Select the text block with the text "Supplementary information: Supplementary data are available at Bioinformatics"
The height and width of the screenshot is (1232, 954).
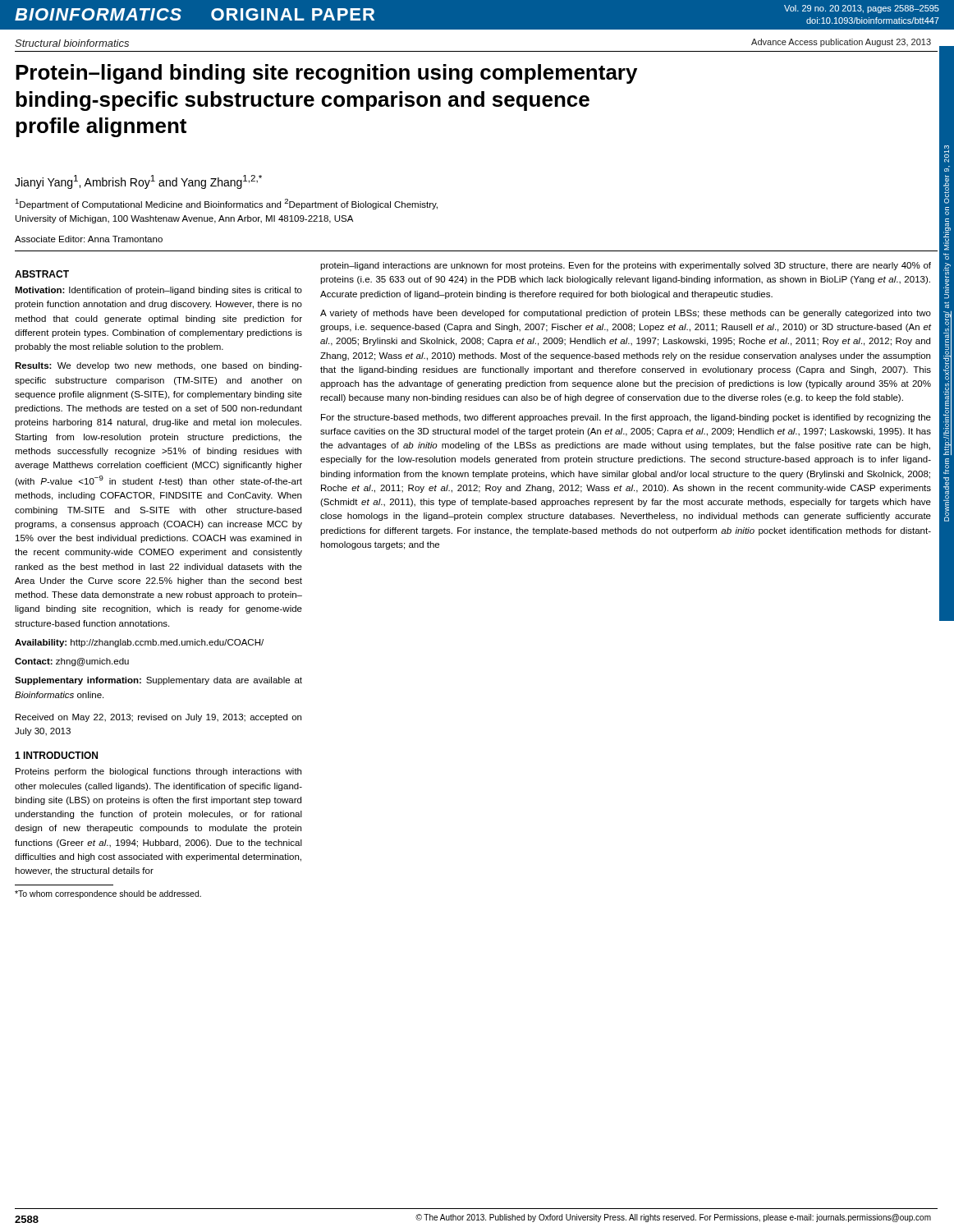[x=158, y=687]
